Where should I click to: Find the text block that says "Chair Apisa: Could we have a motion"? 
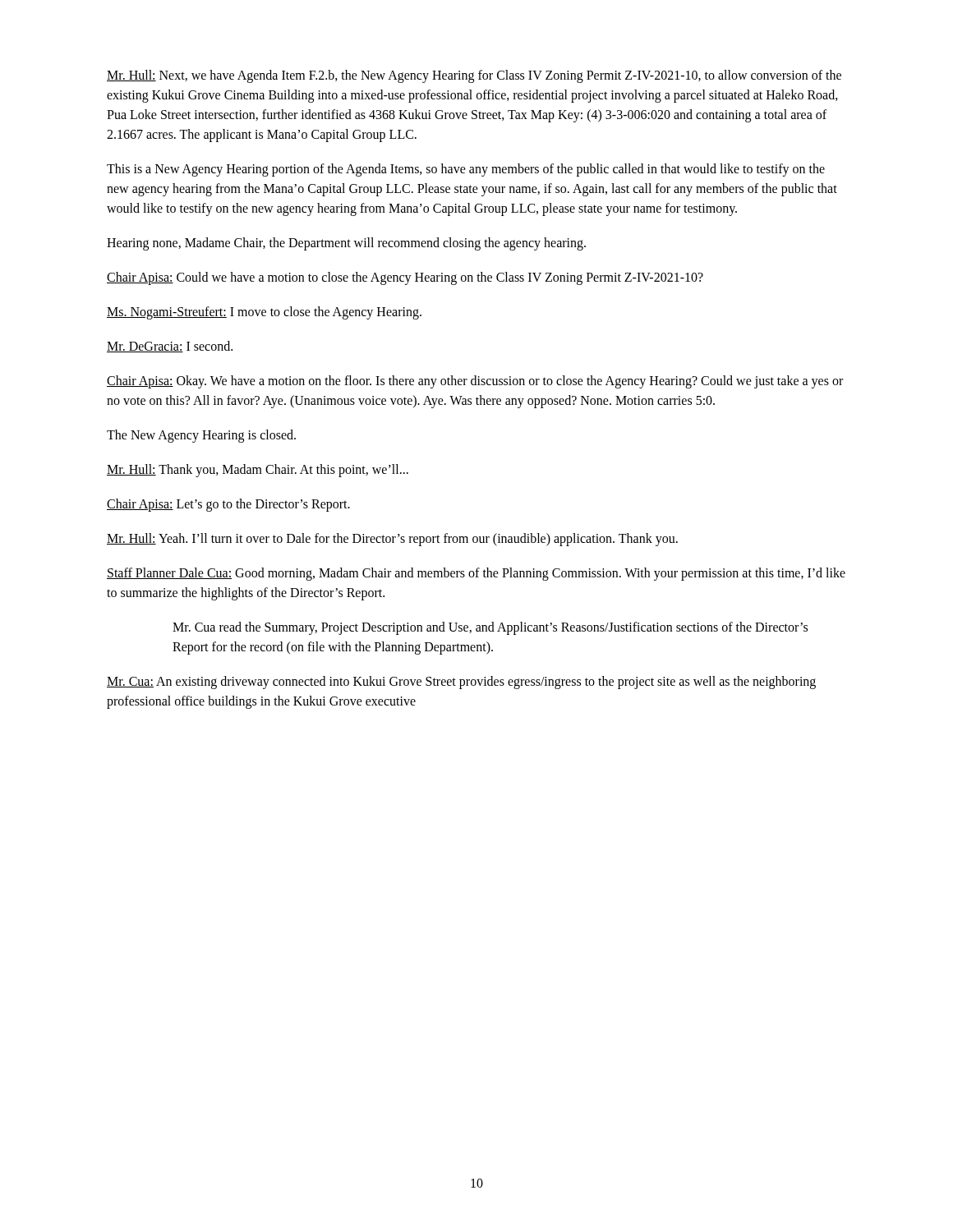pyautogui.click(x=405, y=277)
